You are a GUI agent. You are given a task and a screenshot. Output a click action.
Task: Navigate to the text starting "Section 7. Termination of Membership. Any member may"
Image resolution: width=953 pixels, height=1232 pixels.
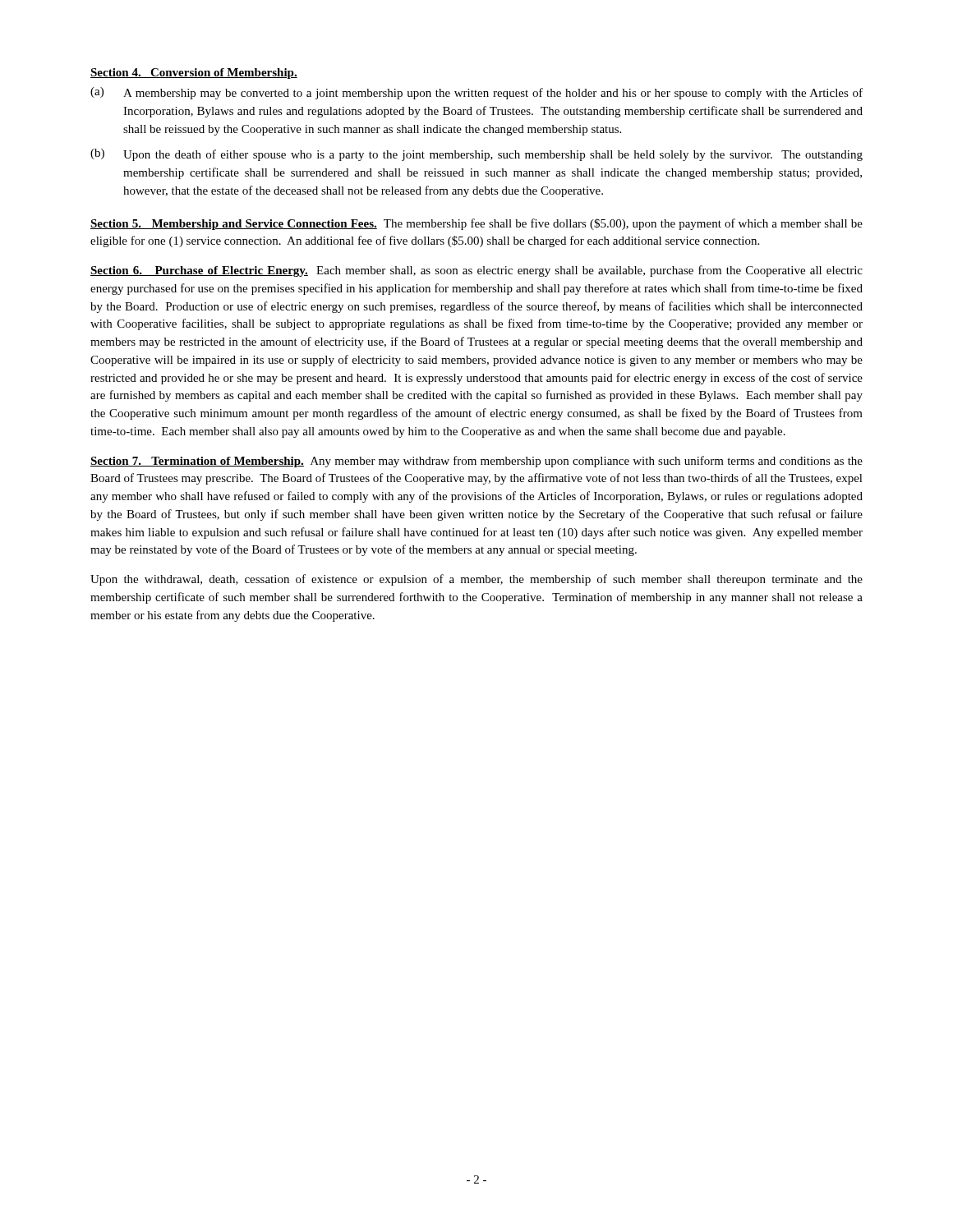pos(476,505)
